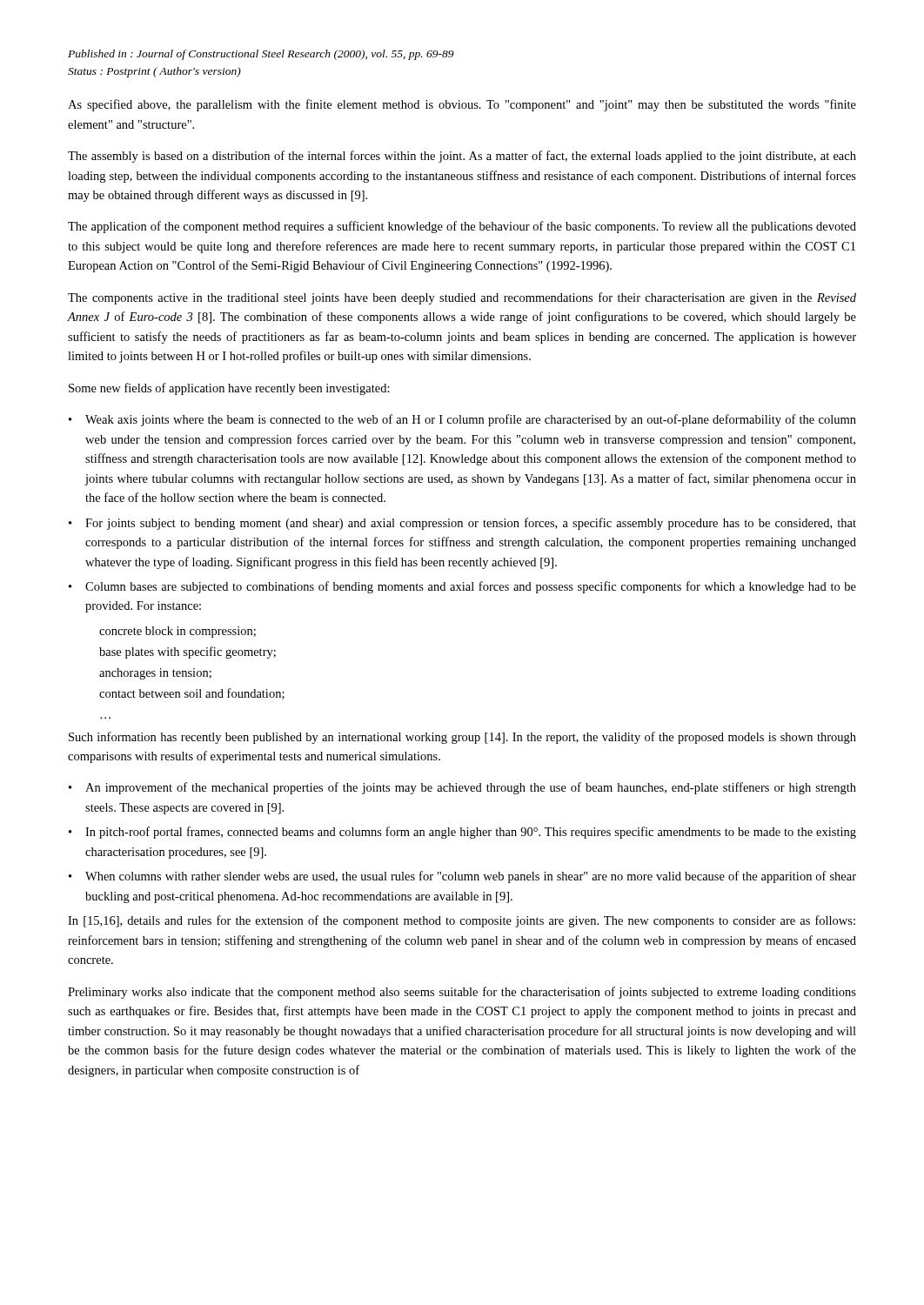Find the block on this page that starts "• Column bases are subjected to combinations"
Viewport: 924px width, 1305px height.
coord(462,596)
